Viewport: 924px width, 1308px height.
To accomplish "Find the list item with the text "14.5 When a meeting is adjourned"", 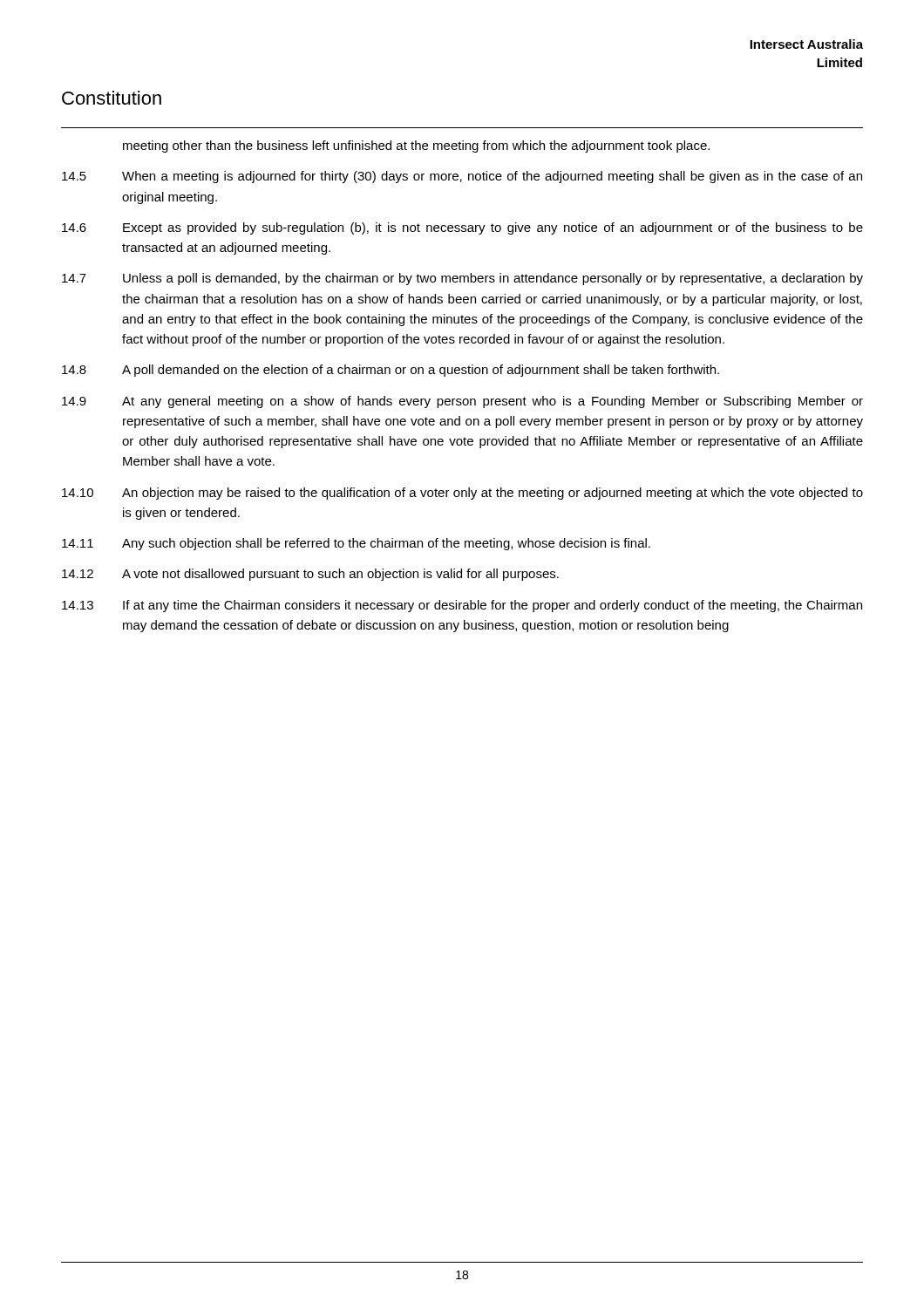I will pos(462,186).
